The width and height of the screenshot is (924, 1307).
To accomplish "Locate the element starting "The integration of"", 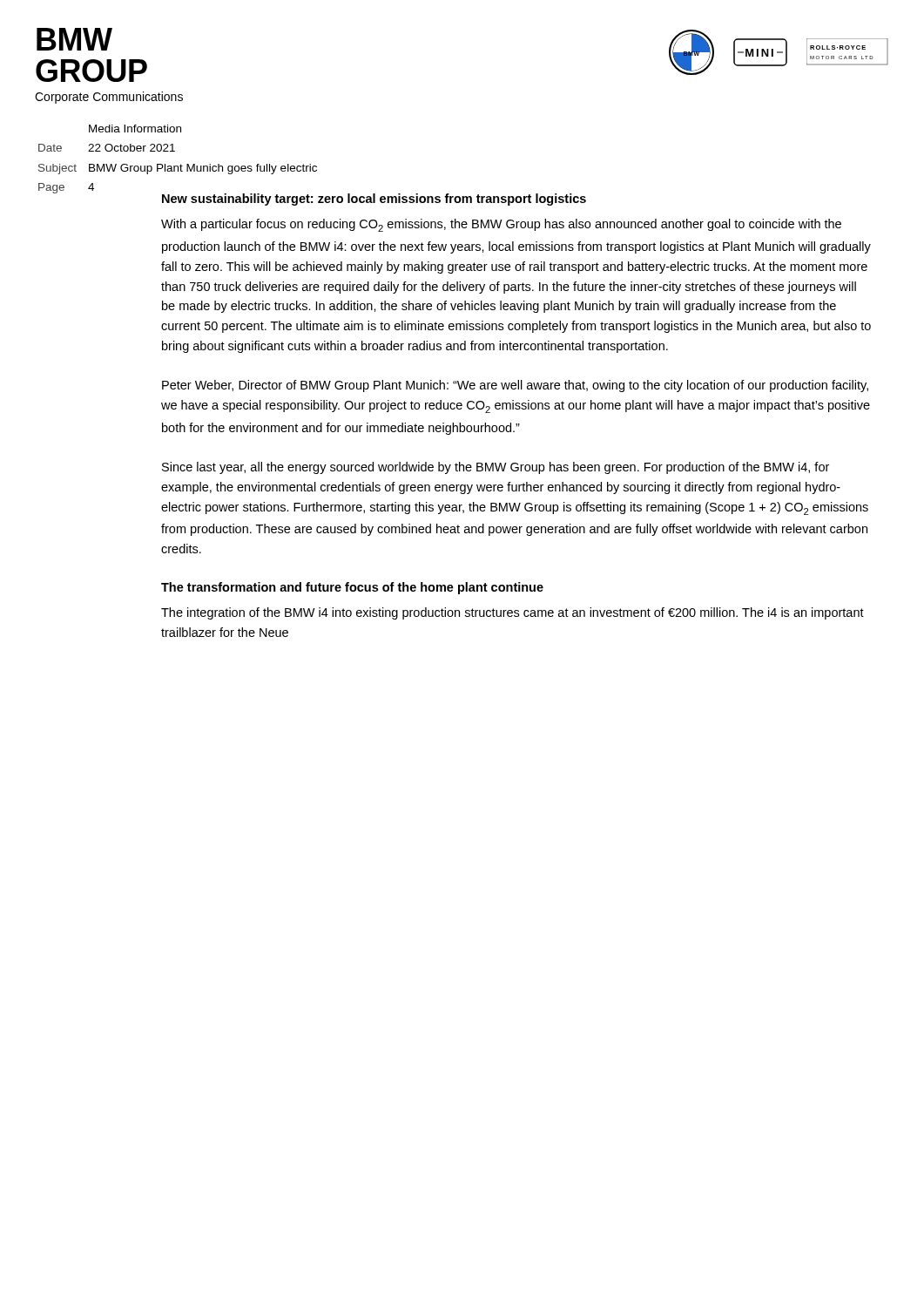I will point(512,623).
